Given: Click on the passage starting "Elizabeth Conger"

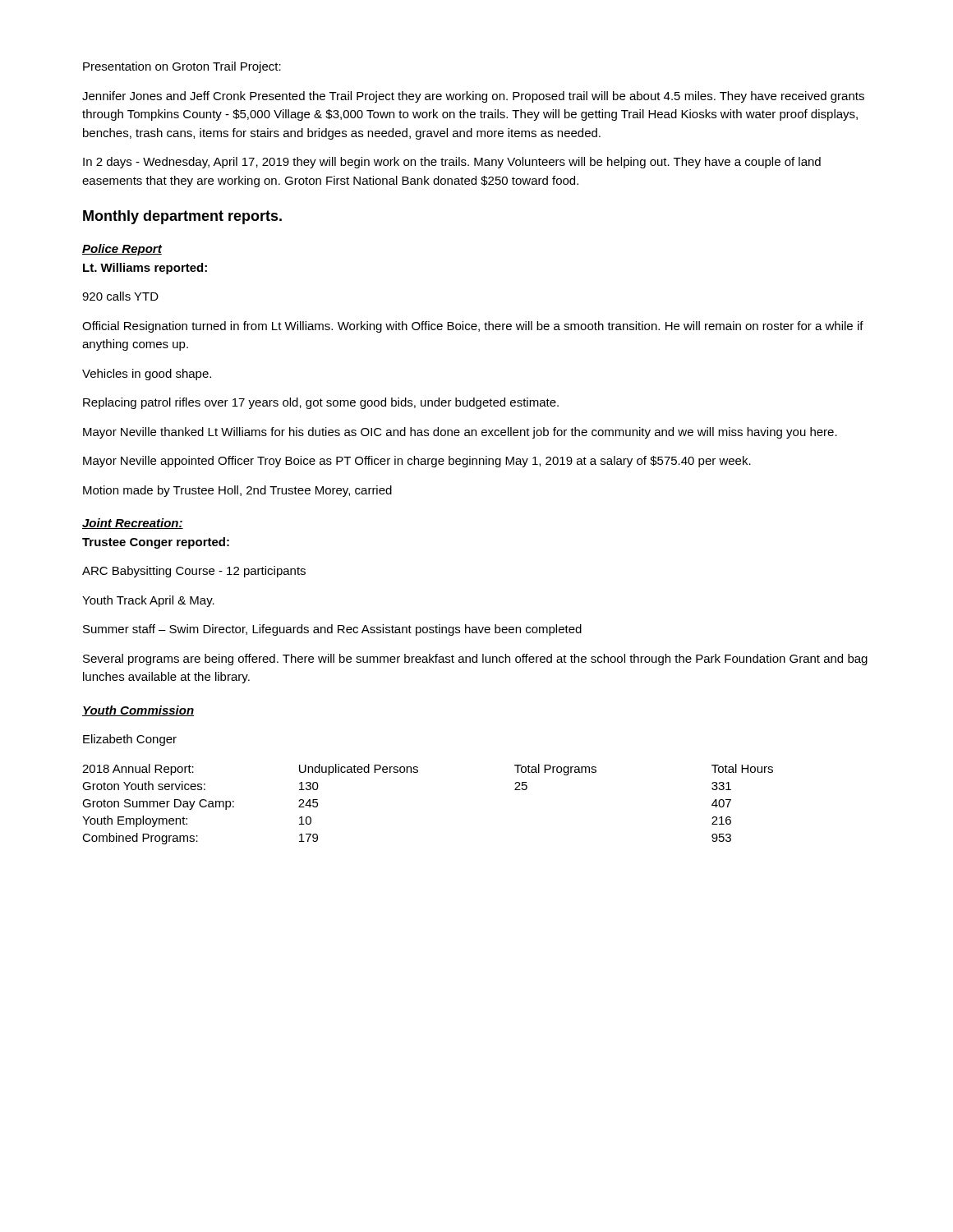Looking at the screenshot, I should pos(129,739).
